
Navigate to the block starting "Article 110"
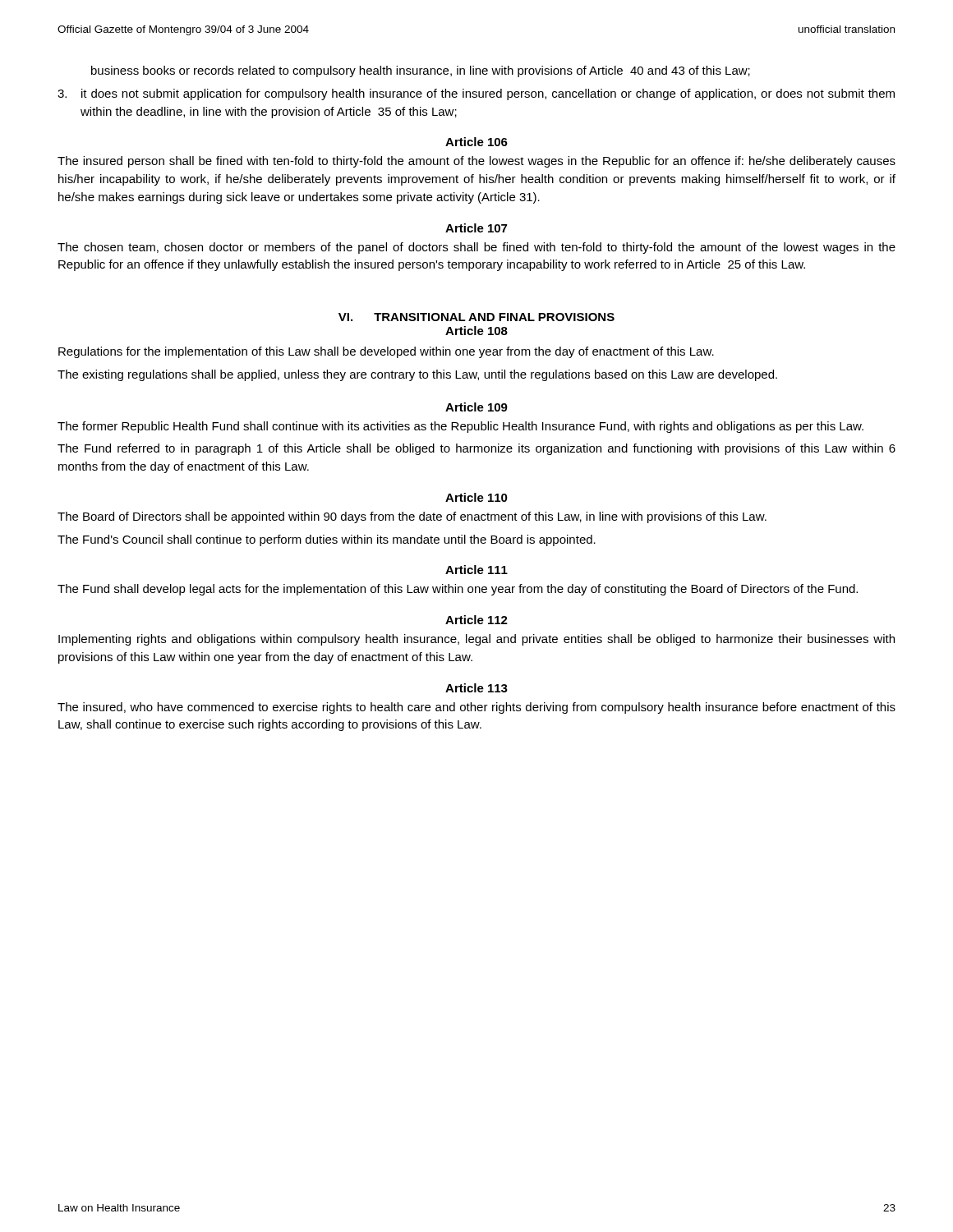pos(476,497)
